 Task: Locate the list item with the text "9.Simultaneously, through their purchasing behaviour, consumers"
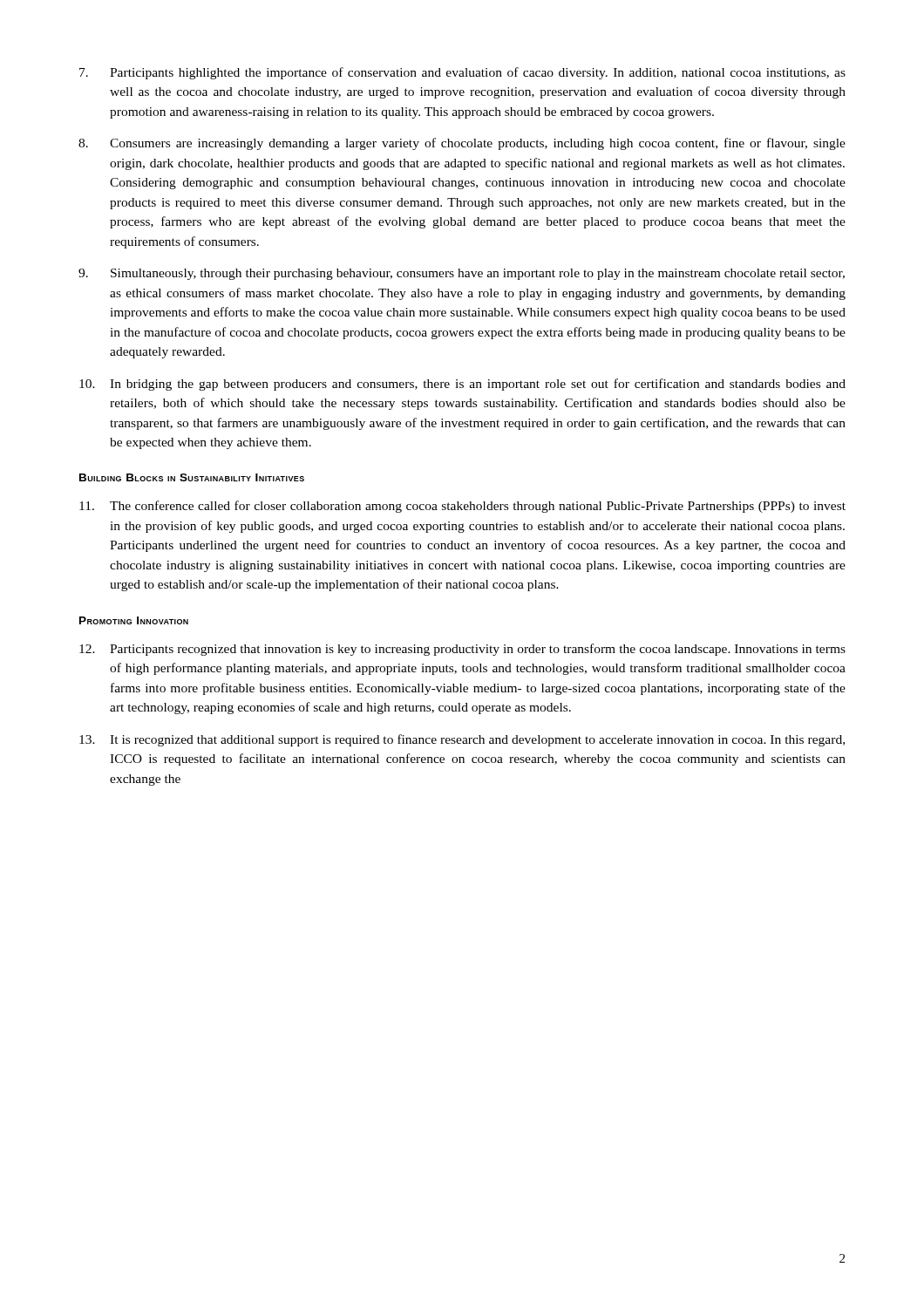click(462, 313)
